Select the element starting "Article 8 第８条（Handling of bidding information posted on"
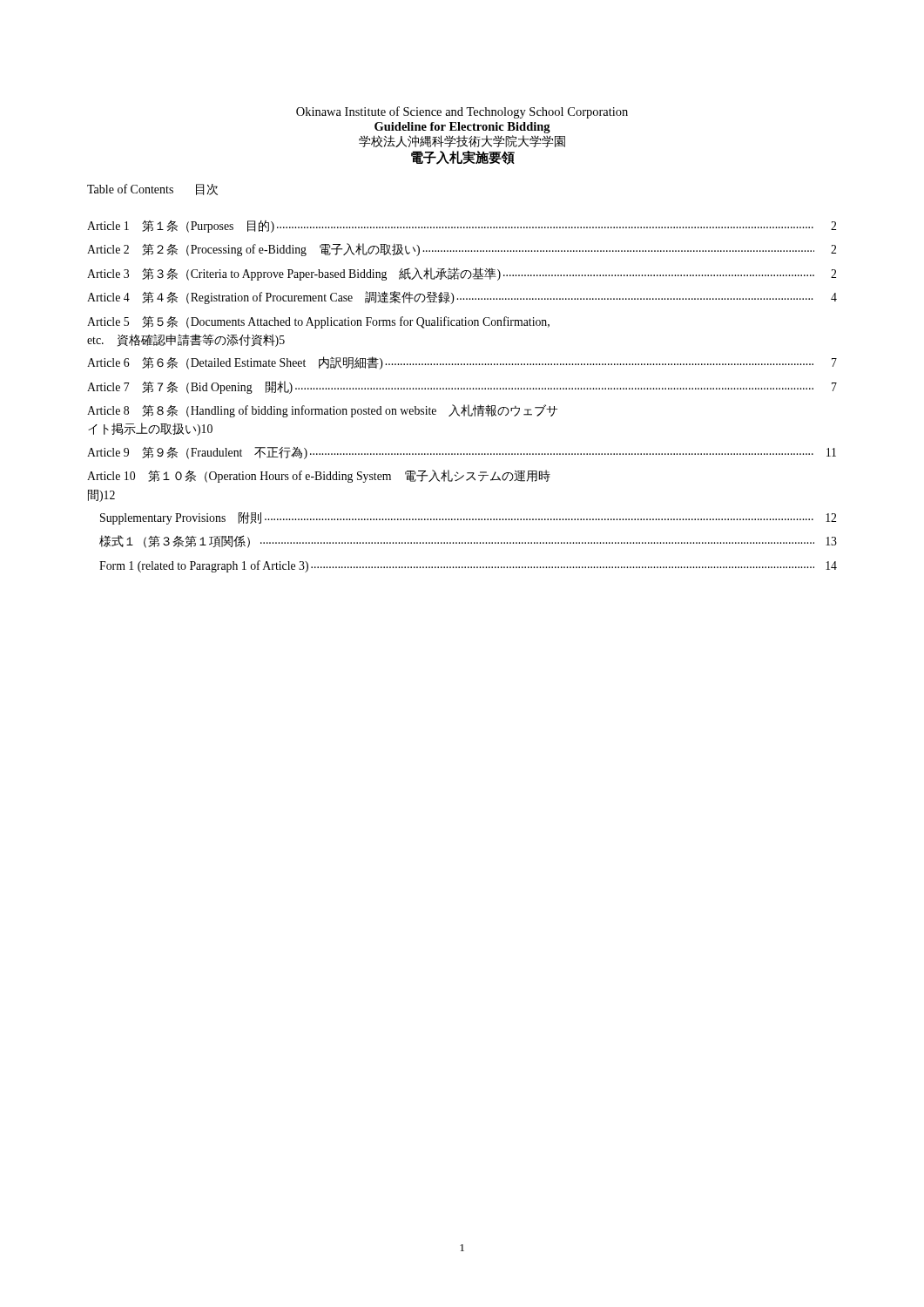The image size is (924, 1307). (x=462, y=420)
